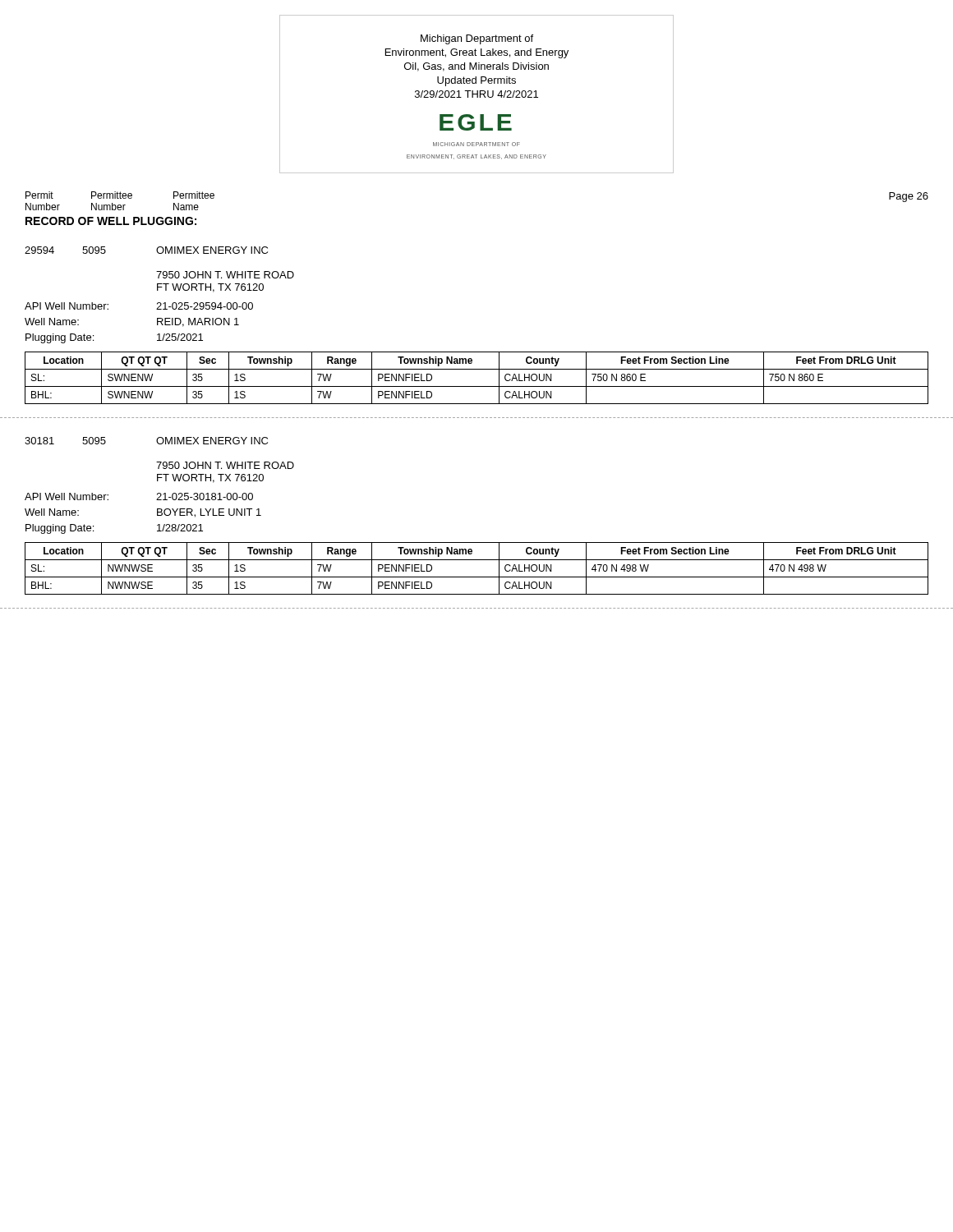Locate the text block containing "30181 5095 OMIMEX ENERGY INC 7950 JOHN"
This screenshot has width=953, height=1232.
click(159, 459)
